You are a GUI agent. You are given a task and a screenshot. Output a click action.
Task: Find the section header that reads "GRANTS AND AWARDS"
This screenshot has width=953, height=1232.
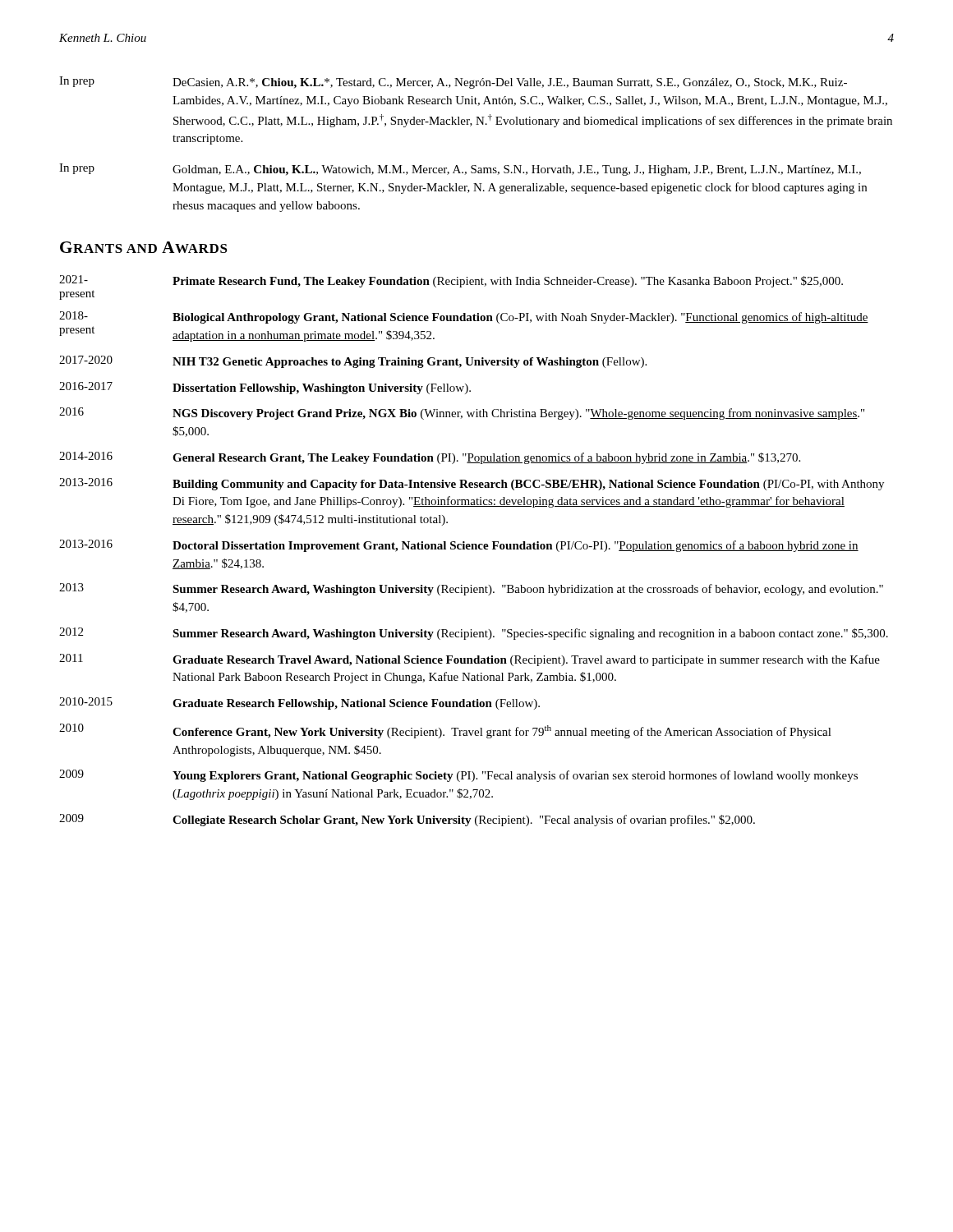[x=144, y=247]
